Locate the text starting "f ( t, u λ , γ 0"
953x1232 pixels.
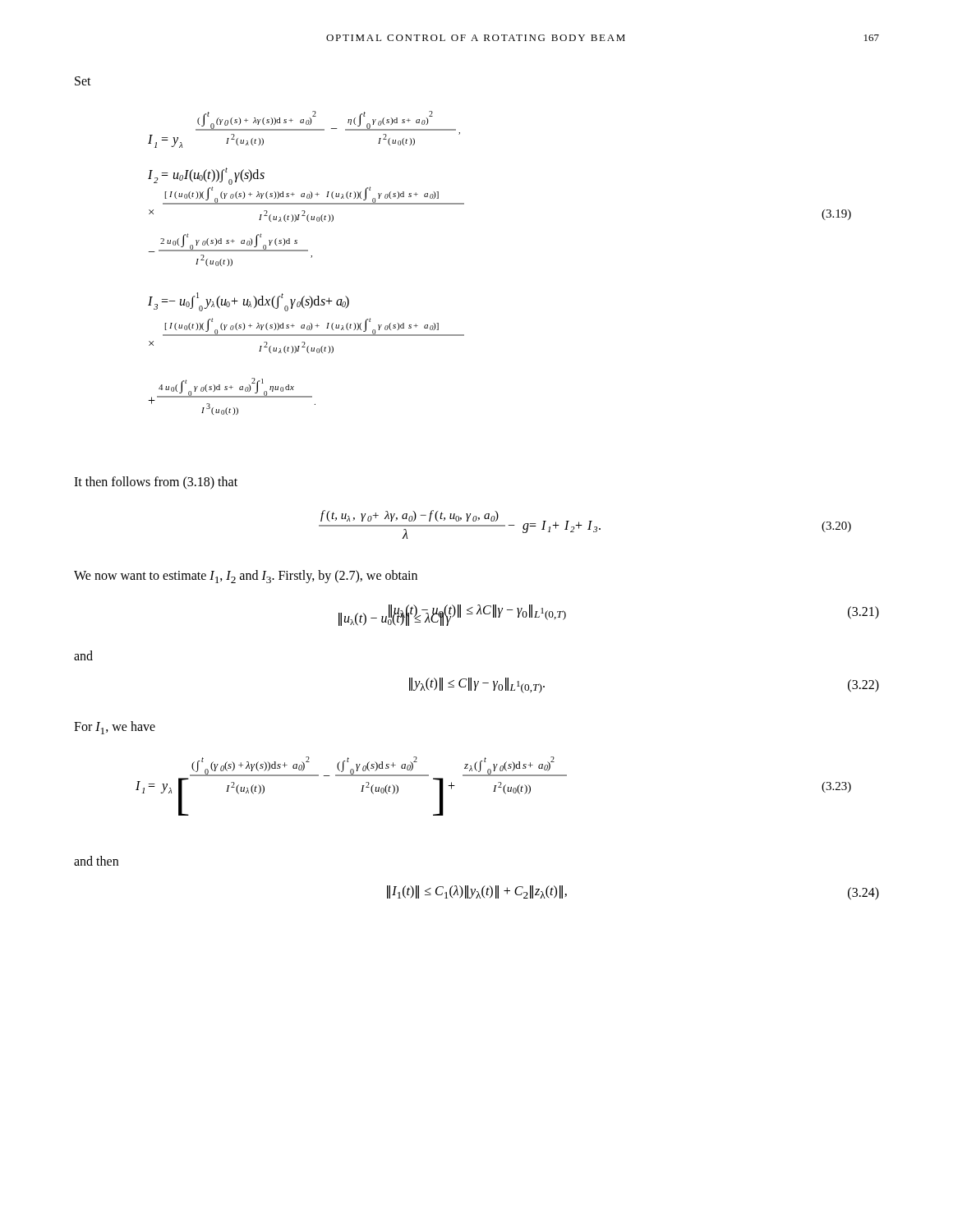coord(476,529)
